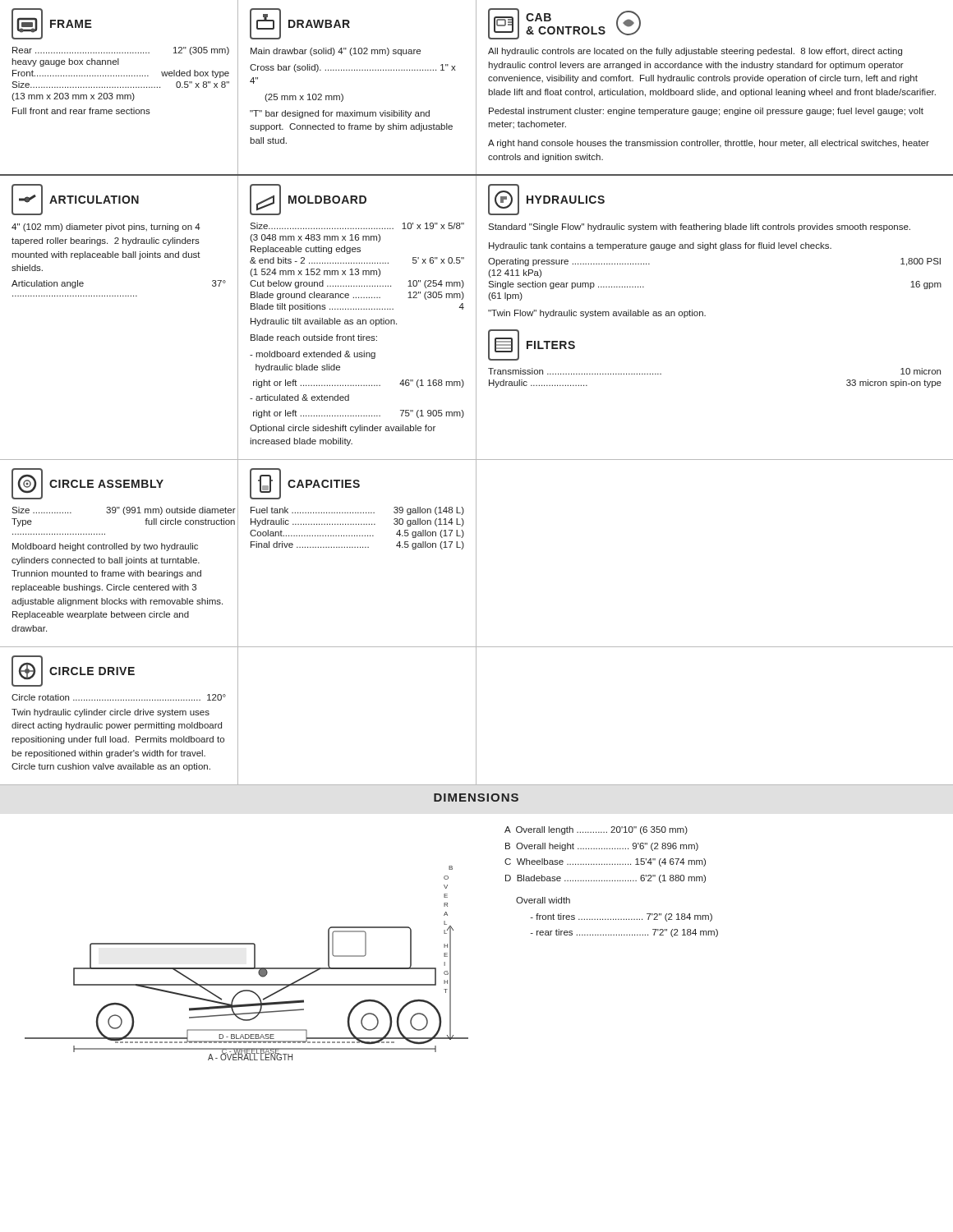
Task: Find the text block starting "Rear ............................................12" (305 mm)"
Action: pyautogui.click(x=119, y=81)
